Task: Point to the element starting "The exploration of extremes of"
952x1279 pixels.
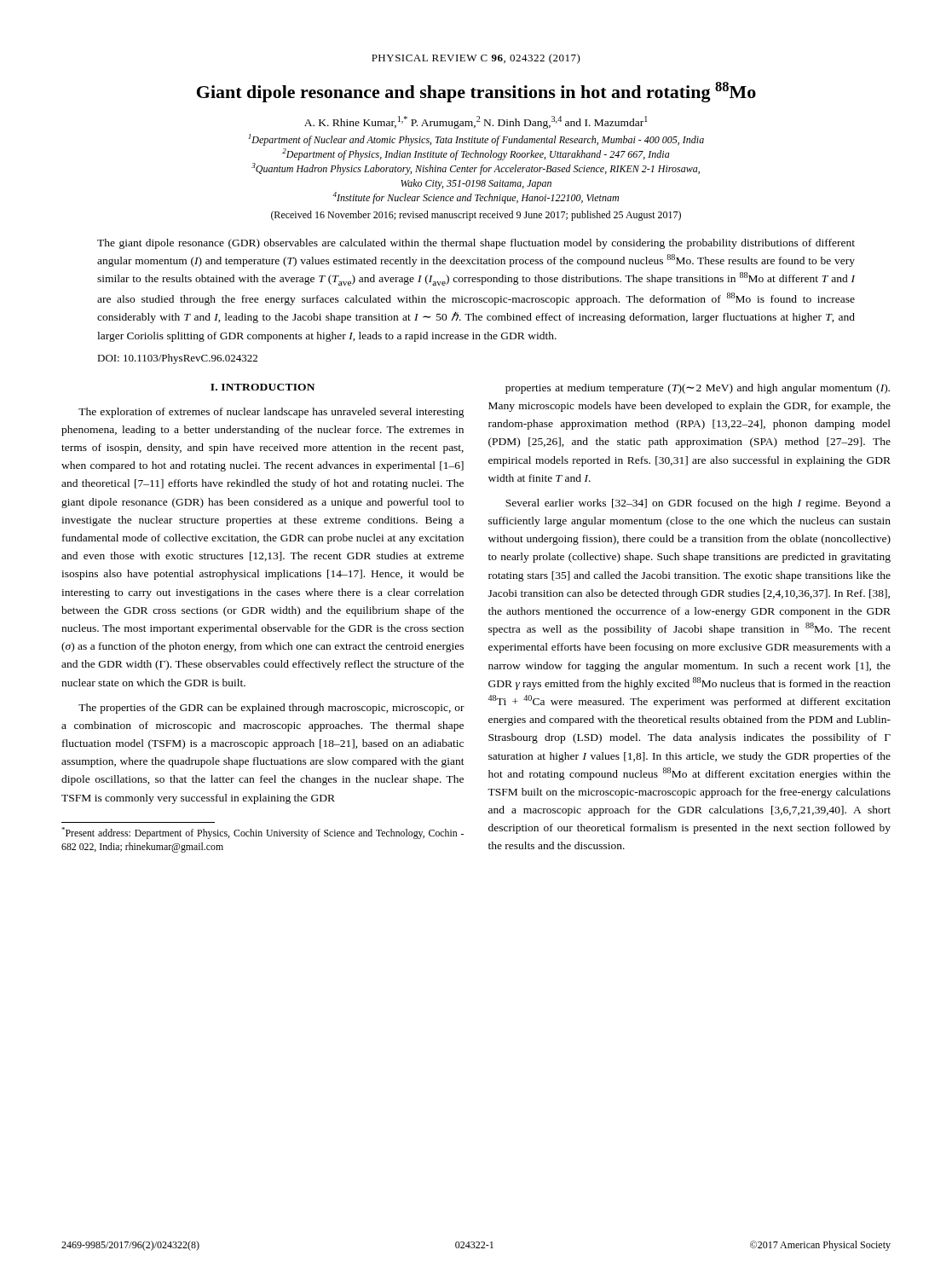Action: pyautogui.click(x=263, y=604)
